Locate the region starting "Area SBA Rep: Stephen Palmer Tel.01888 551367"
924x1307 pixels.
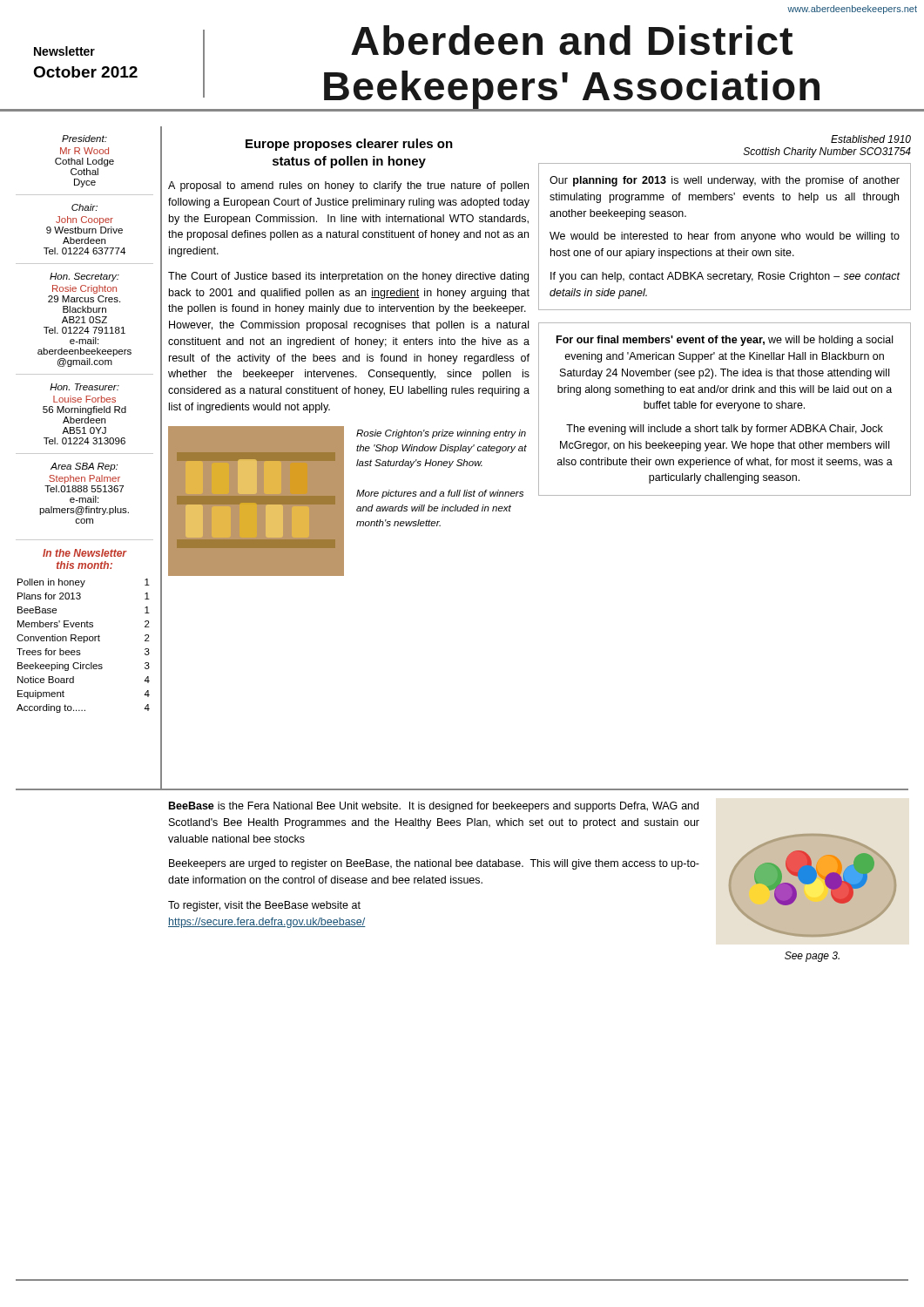point(84,493)
